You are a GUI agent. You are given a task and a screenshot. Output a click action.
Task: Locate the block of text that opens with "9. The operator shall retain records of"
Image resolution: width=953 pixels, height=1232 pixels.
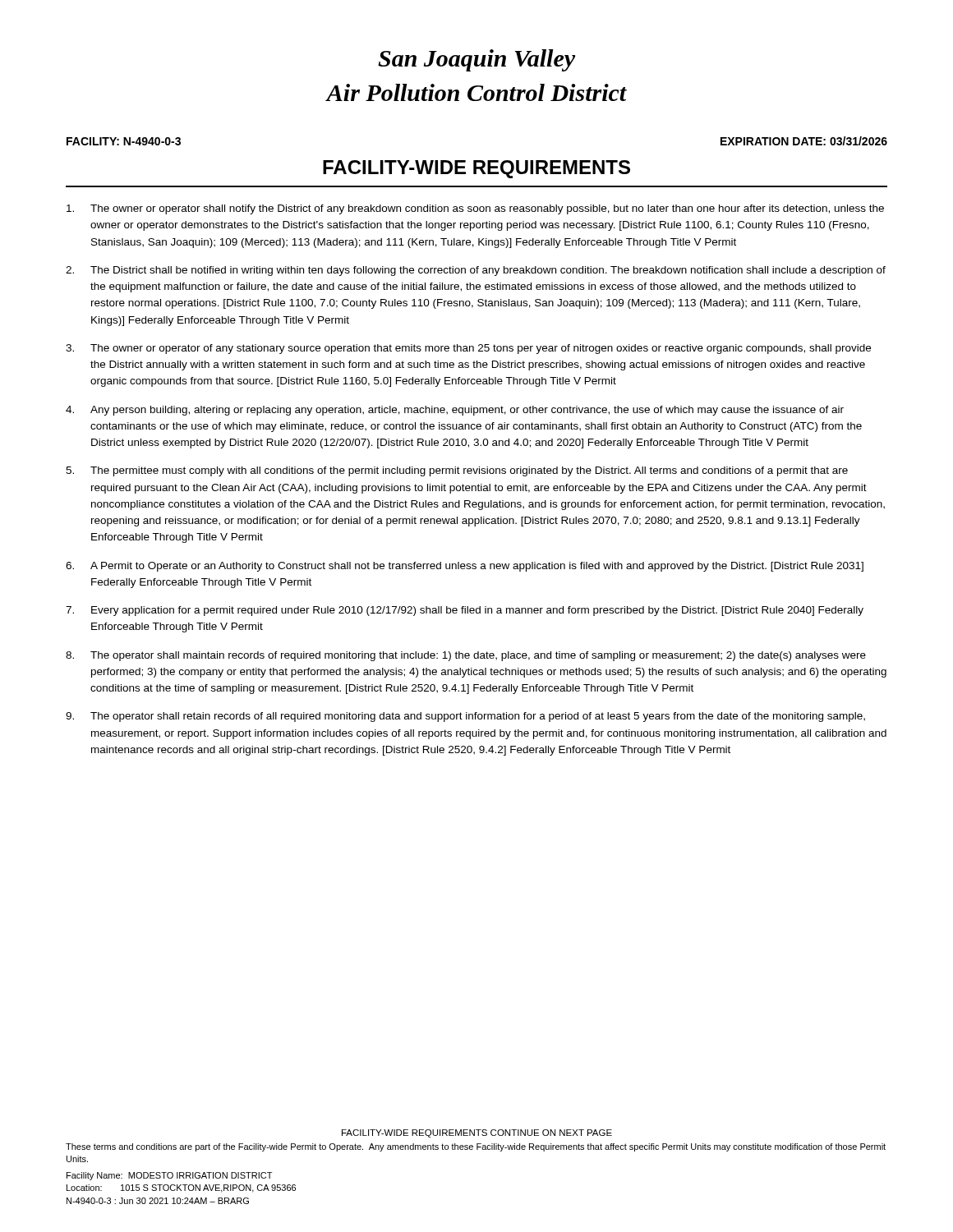pos(476,733)
